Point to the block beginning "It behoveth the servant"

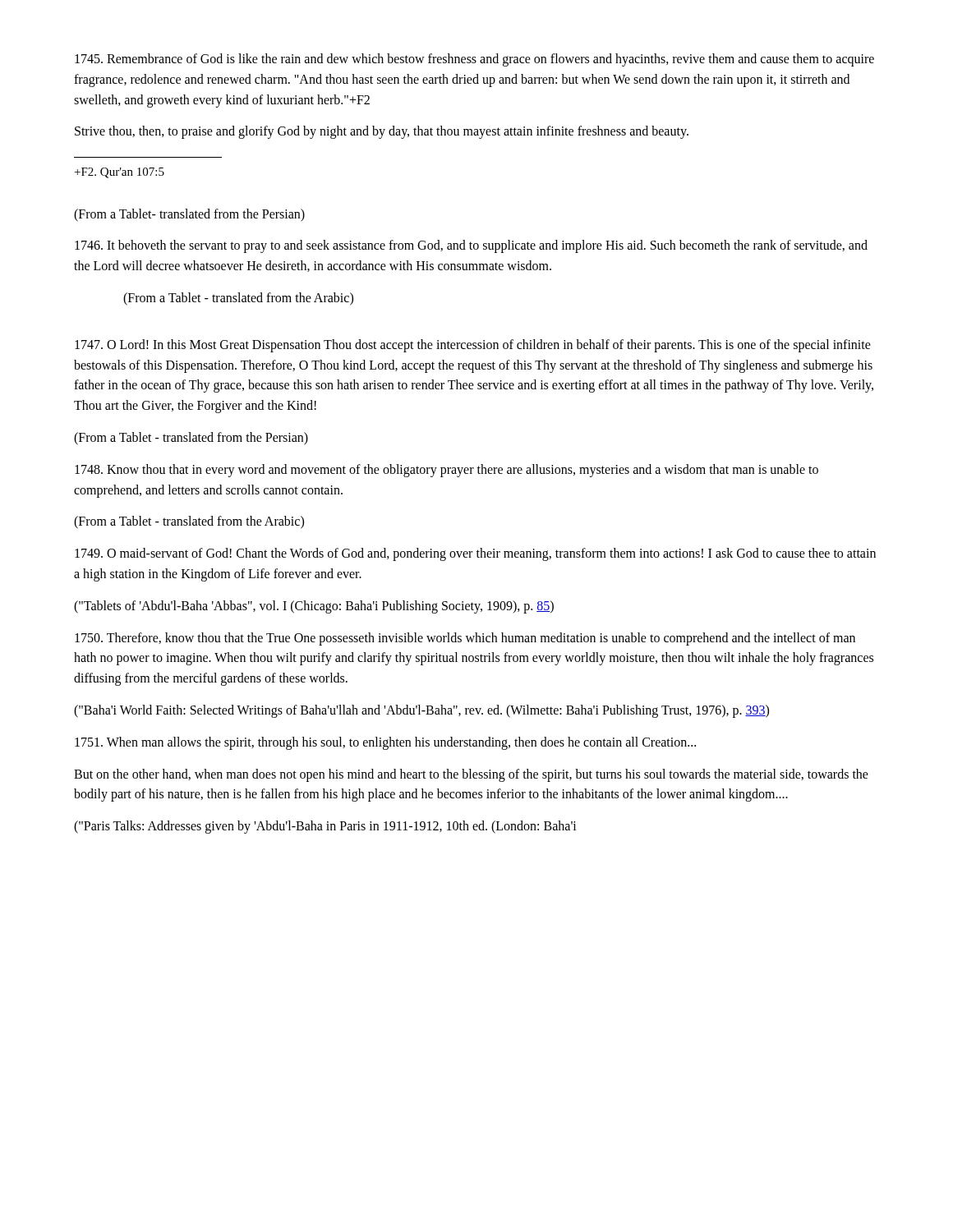[471, 256]
